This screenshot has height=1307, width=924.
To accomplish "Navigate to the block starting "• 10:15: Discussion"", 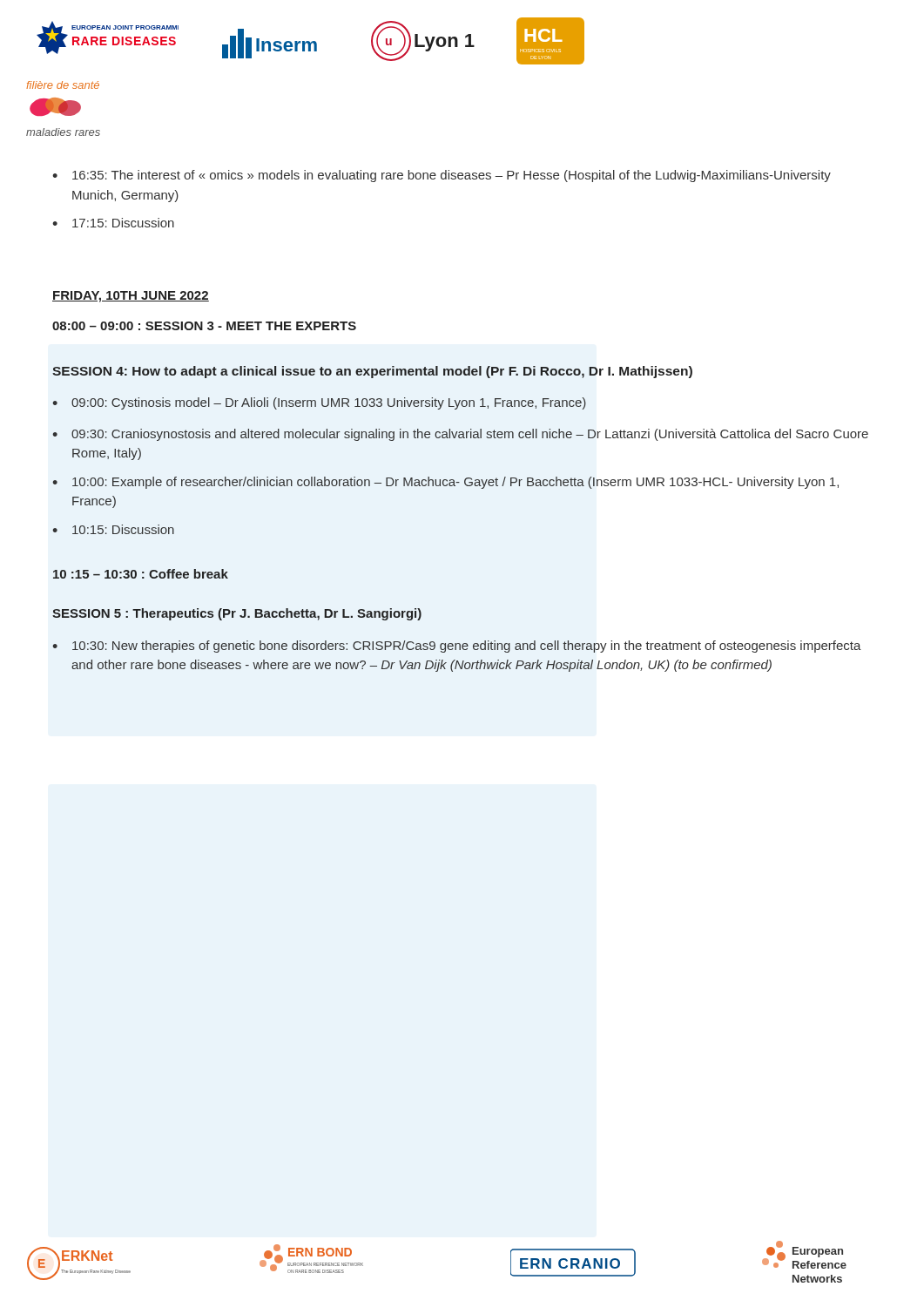I will pos(113,529).
